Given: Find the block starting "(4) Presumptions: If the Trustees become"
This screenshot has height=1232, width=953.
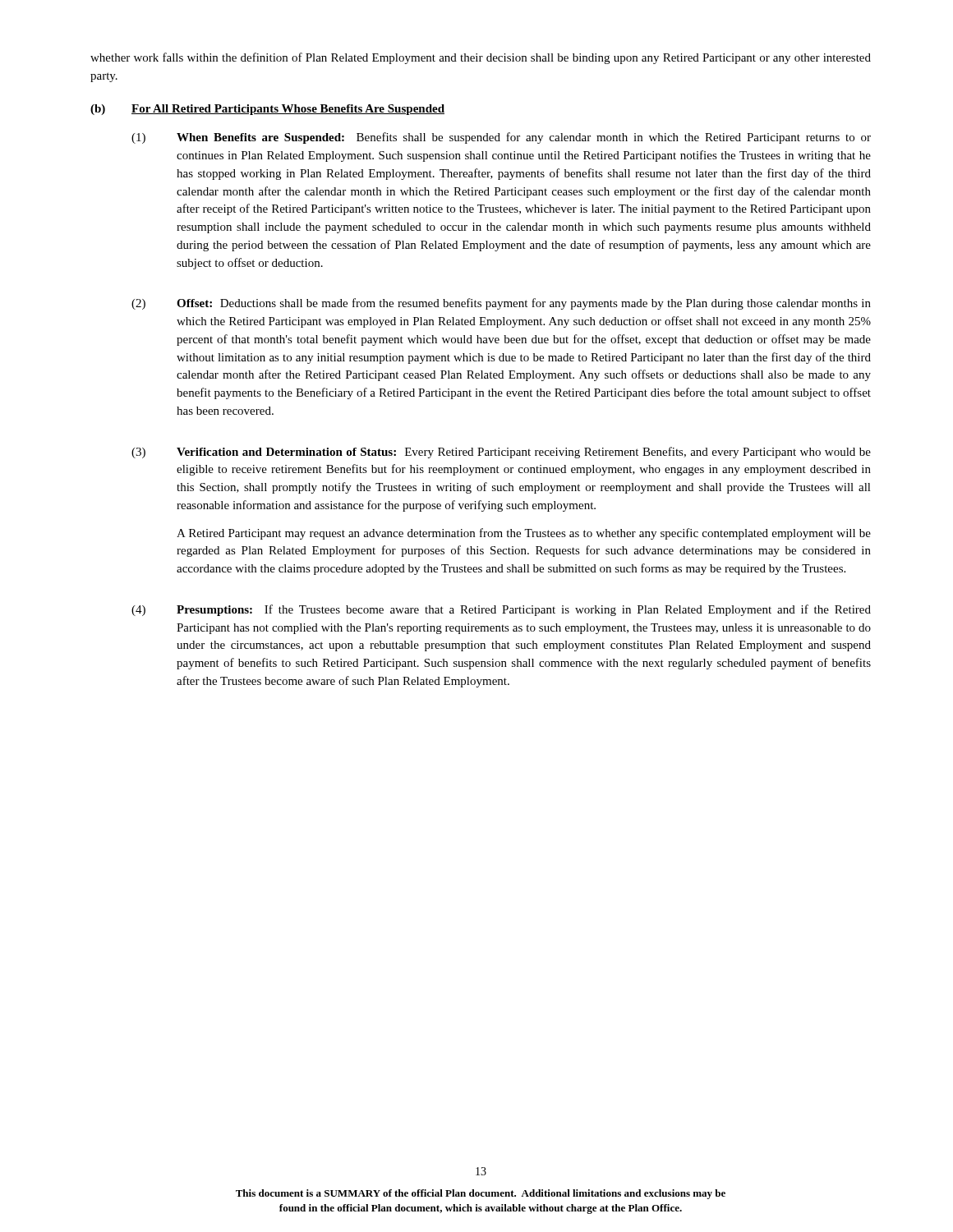Looking at the screenshot, I should coord(501,651).
